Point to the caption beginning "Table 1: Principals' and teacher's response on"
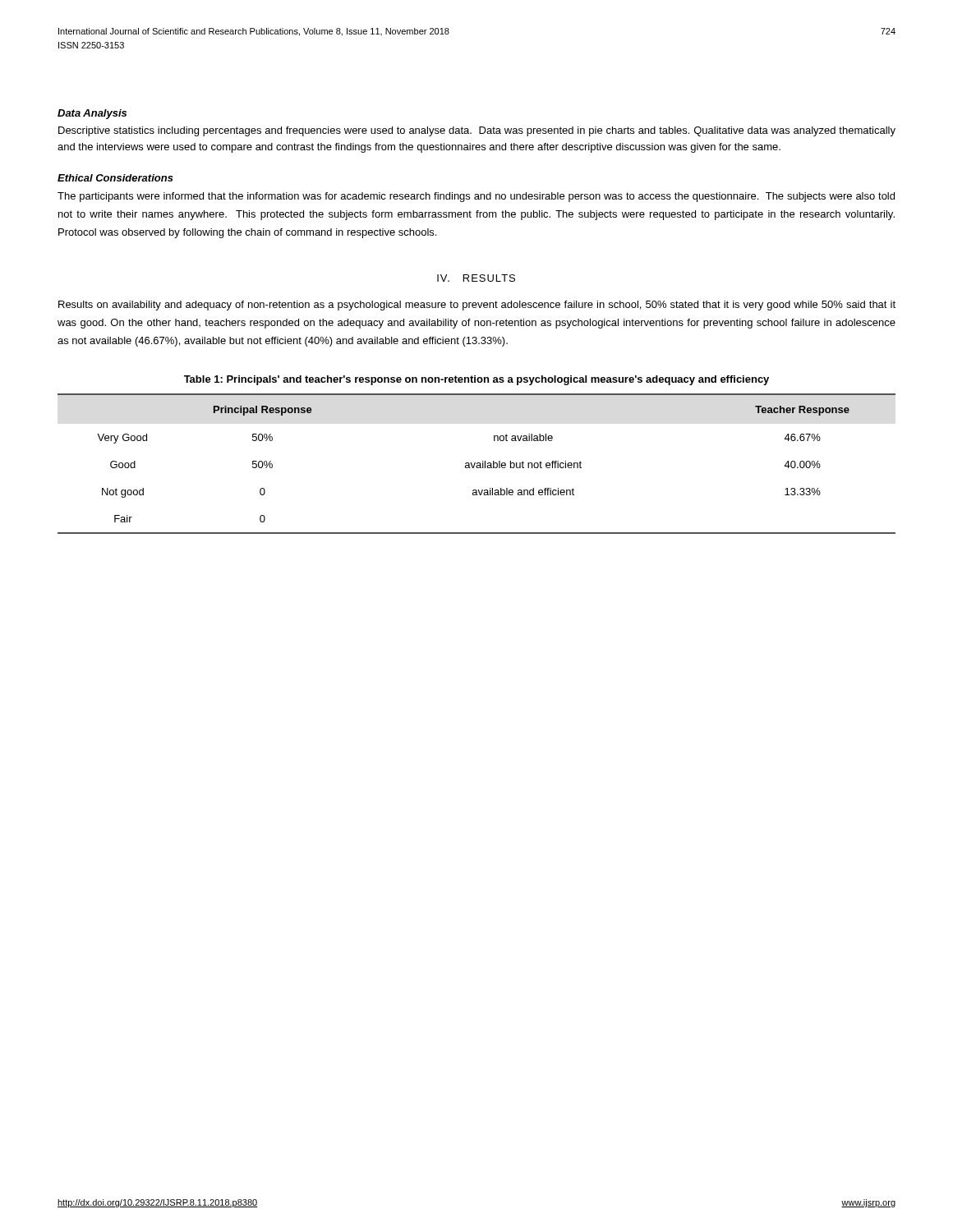 (476, 379)
